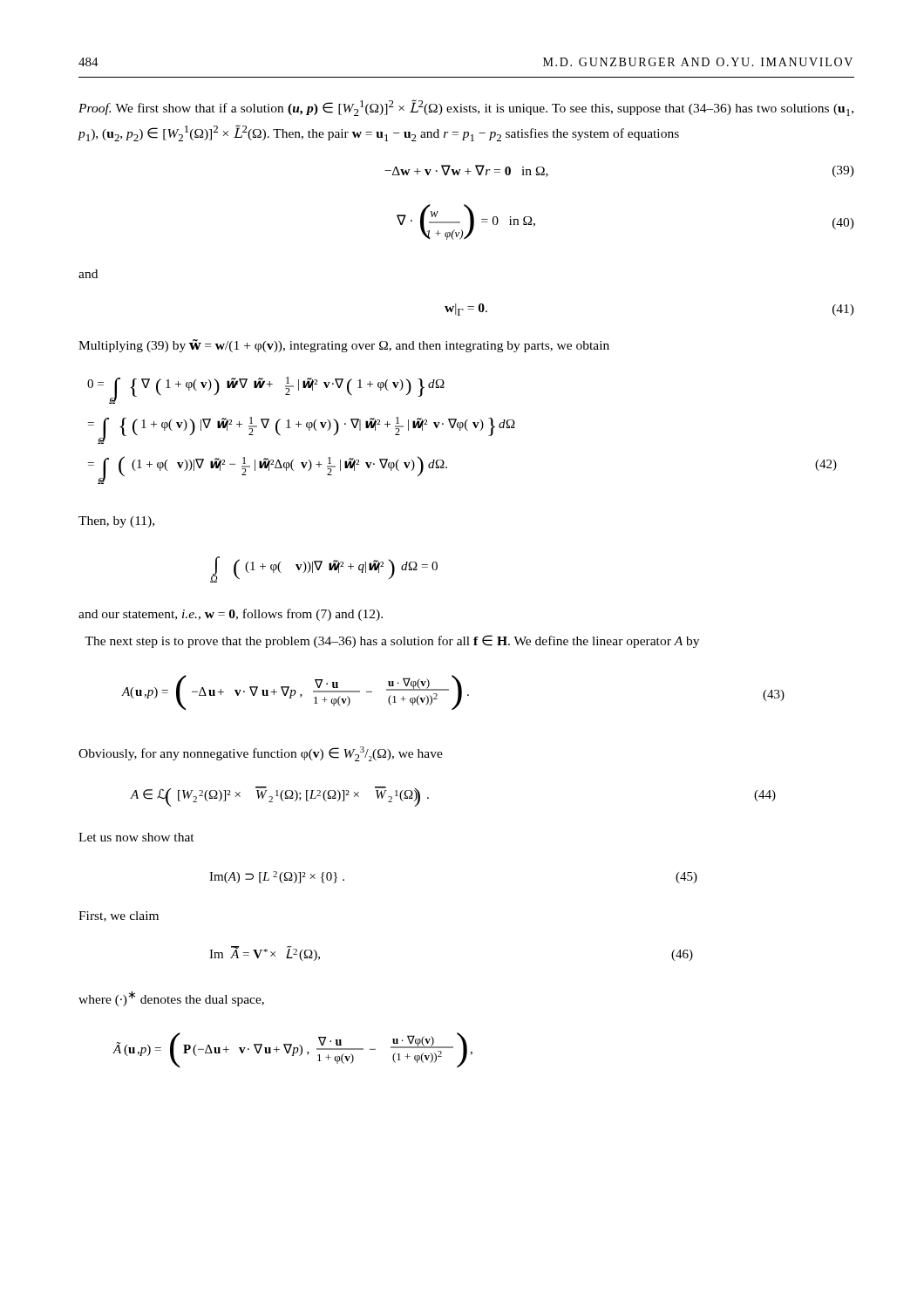Viewport: 924px width, 1308px height.
Task: Click on the formula with the text "−Δw + v · ∇w + ∇r ="
Action: click(x=468, y=170)
